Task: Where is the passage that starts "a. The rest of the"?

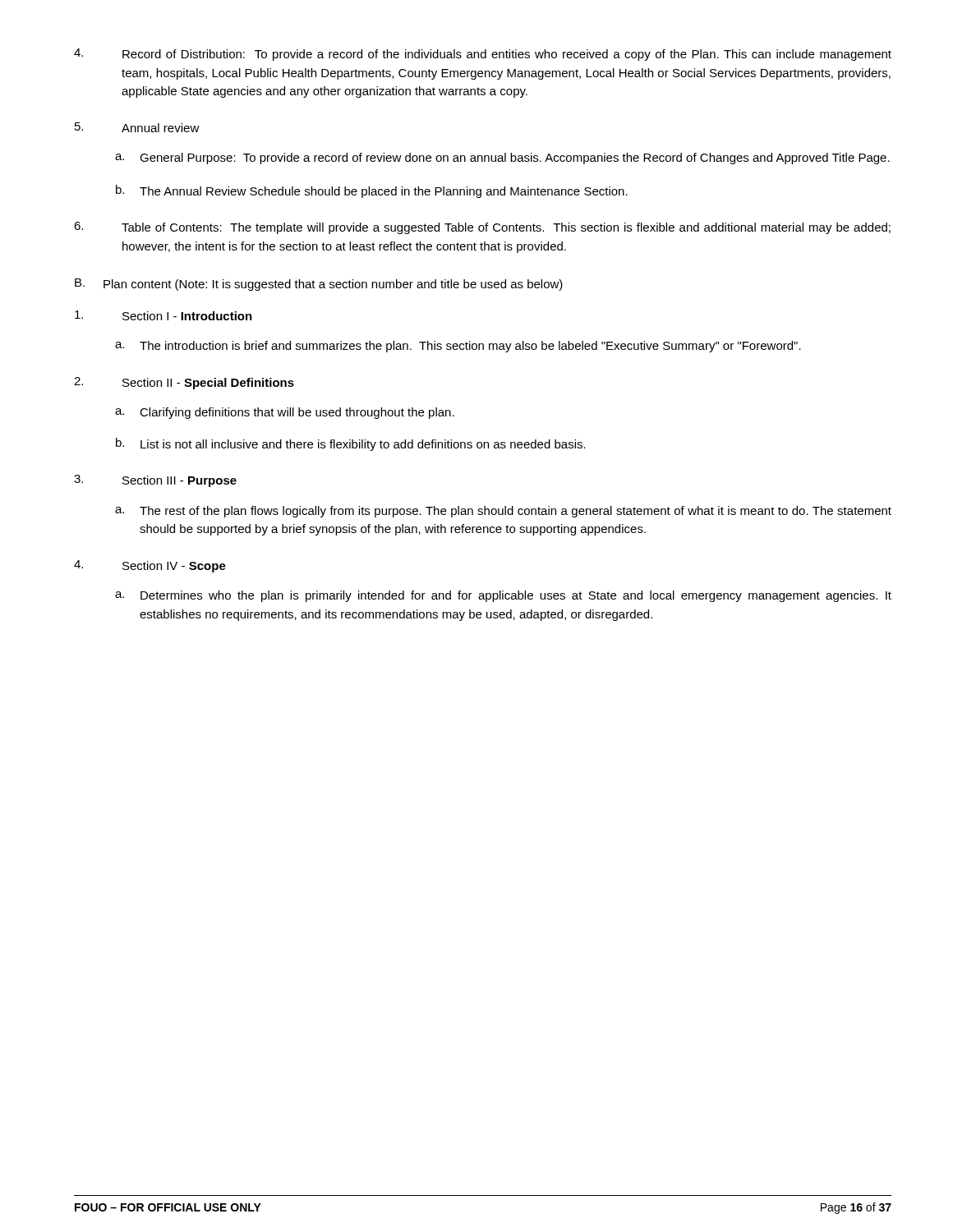Action: click(503, 520)
